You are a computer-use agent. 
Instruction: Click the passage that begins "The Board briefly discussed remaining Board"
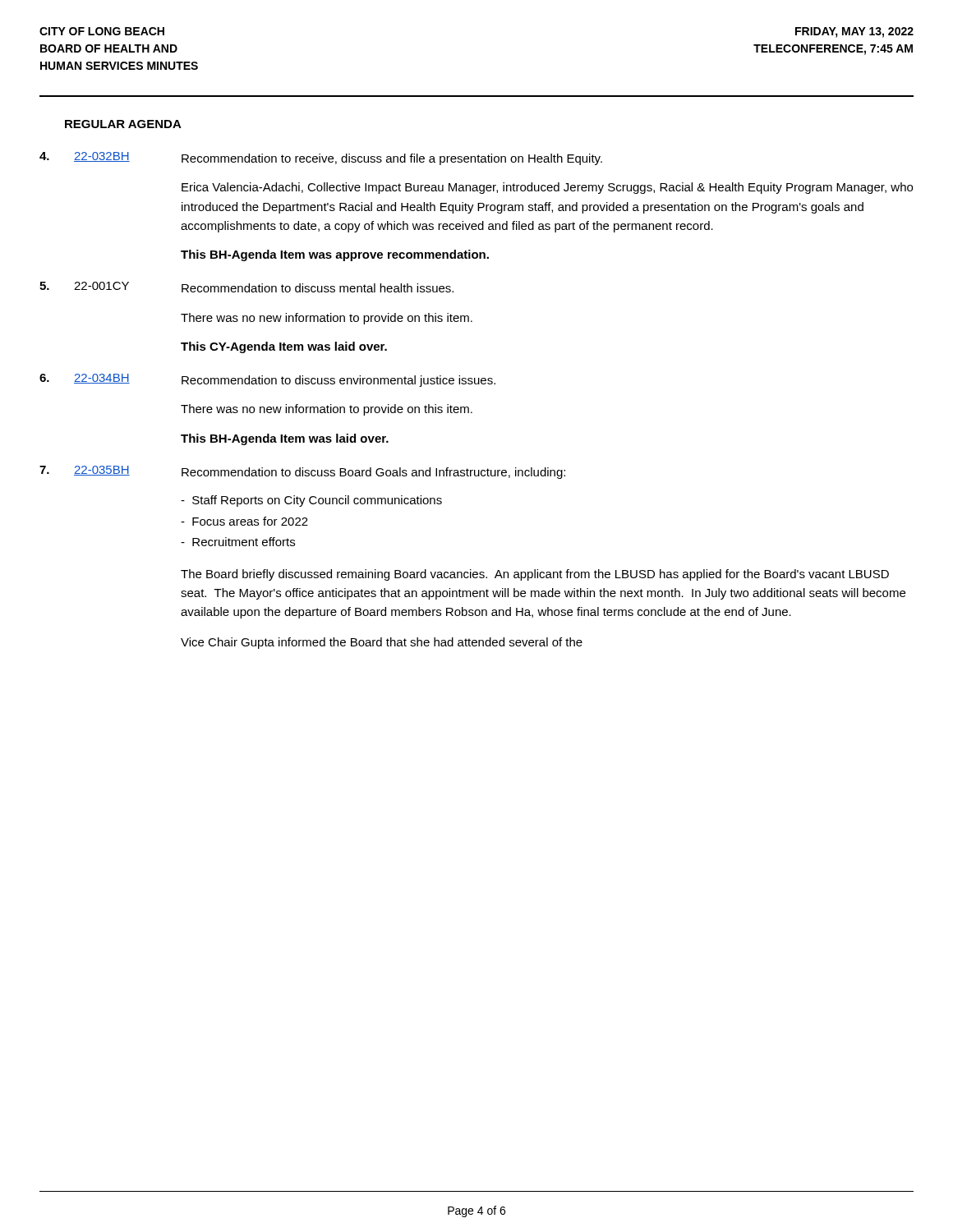(x=543, y=592)
